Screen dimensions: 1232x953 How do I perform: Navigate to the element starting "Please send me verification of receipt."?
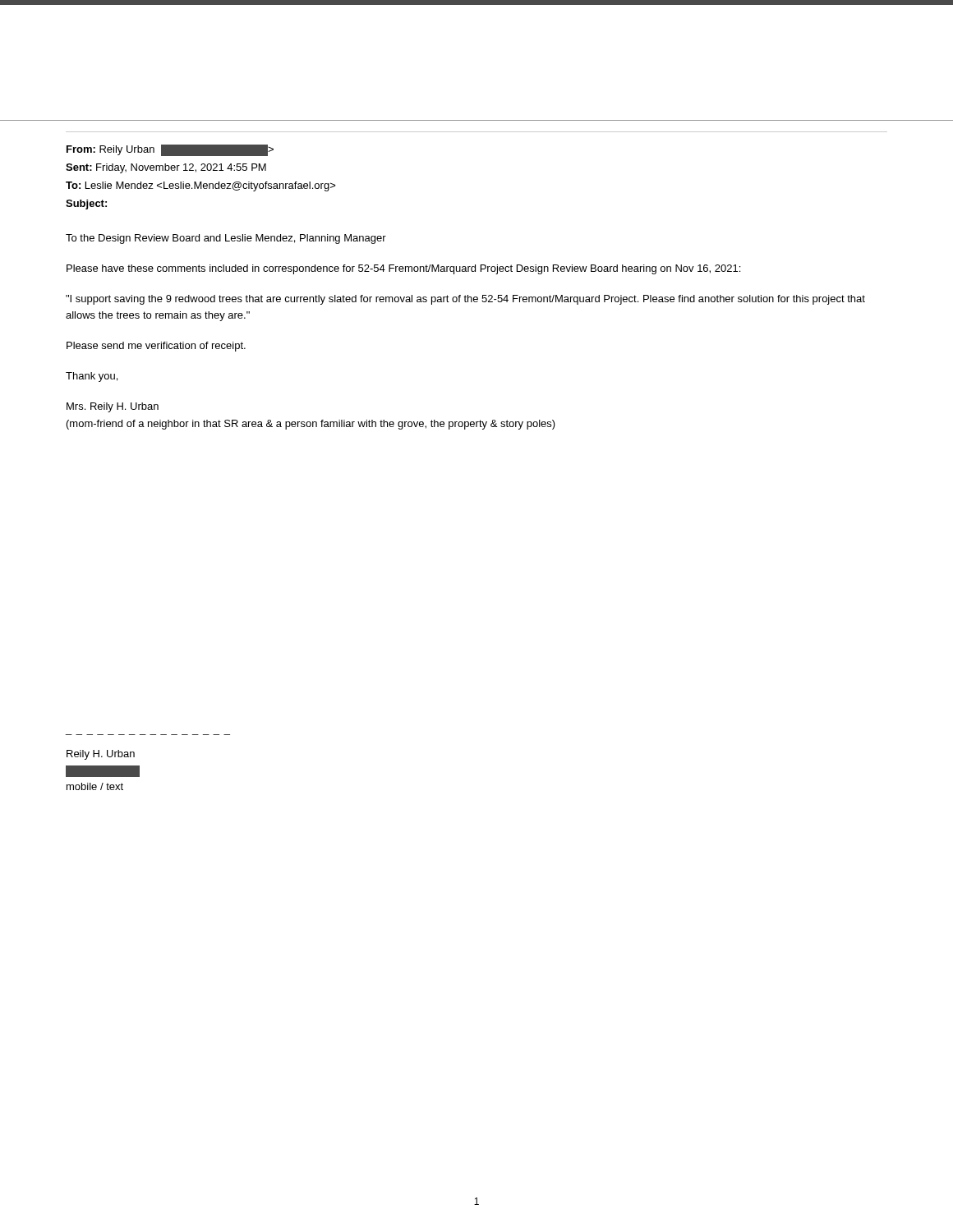(156, 346)
